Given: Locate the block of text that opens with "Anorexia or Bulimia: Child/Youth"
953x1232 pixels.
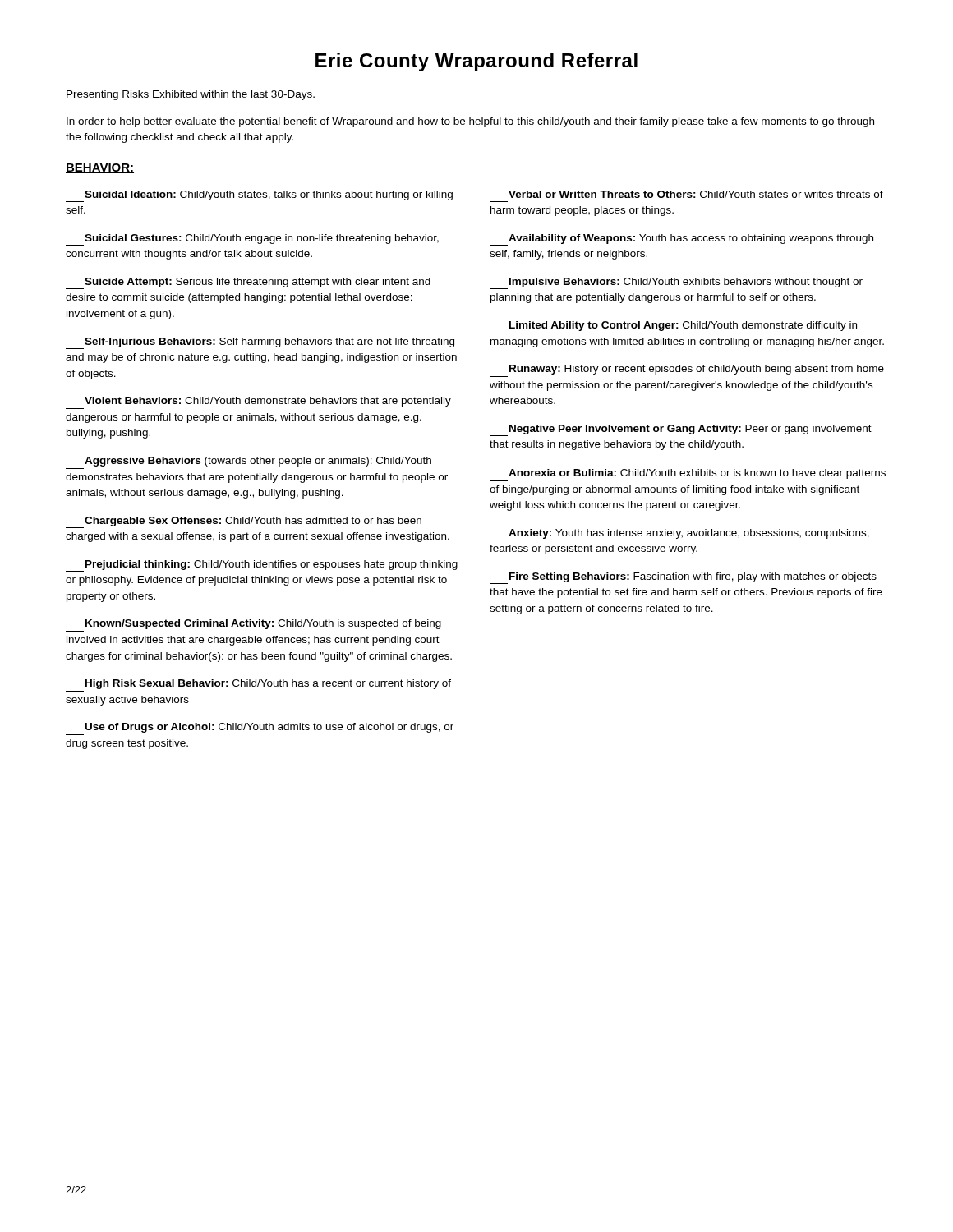Looking at the screenshot, I should pos(688,488).
